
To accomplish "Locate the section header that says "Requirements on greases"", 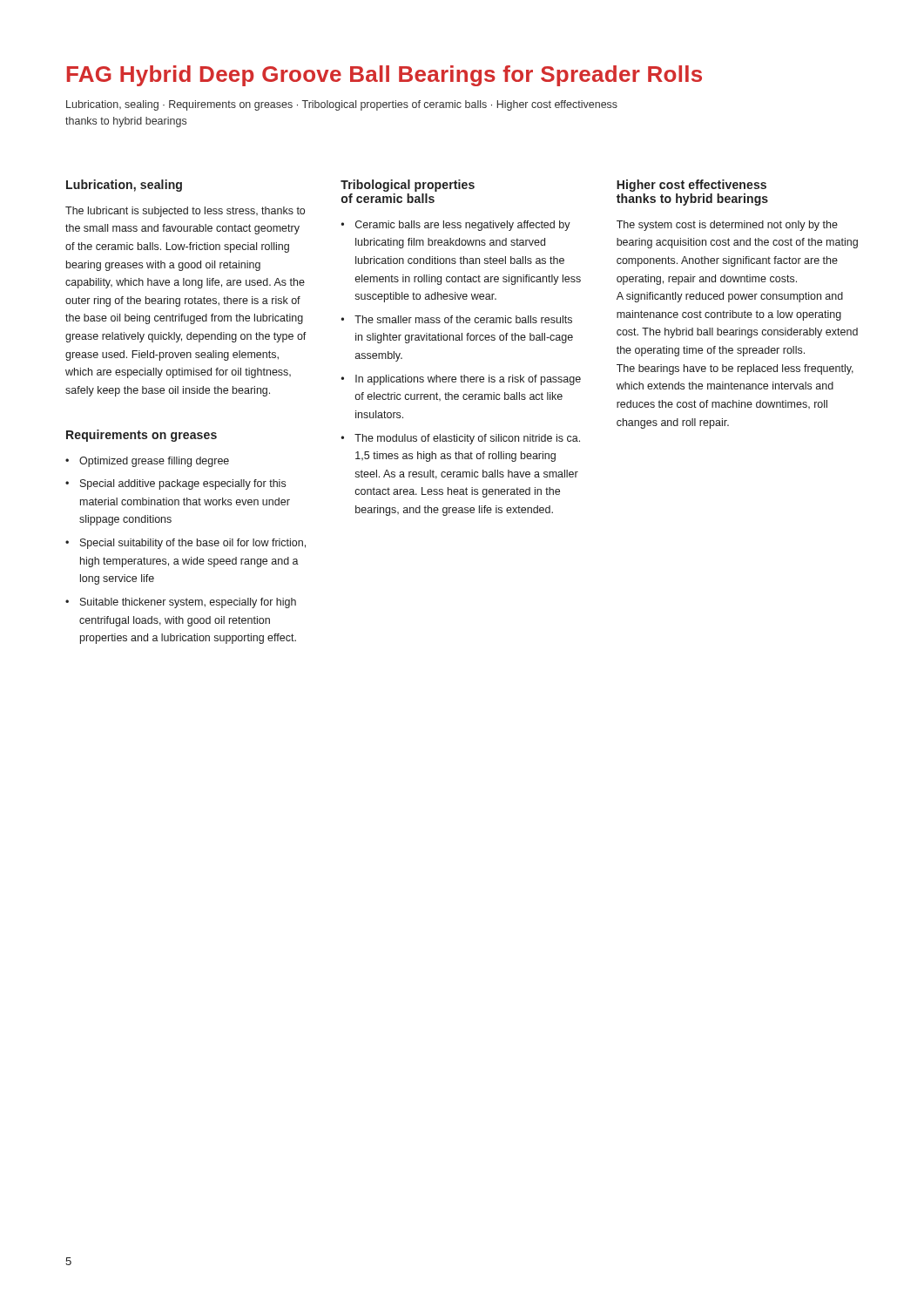I will click(x=141, y=434).
